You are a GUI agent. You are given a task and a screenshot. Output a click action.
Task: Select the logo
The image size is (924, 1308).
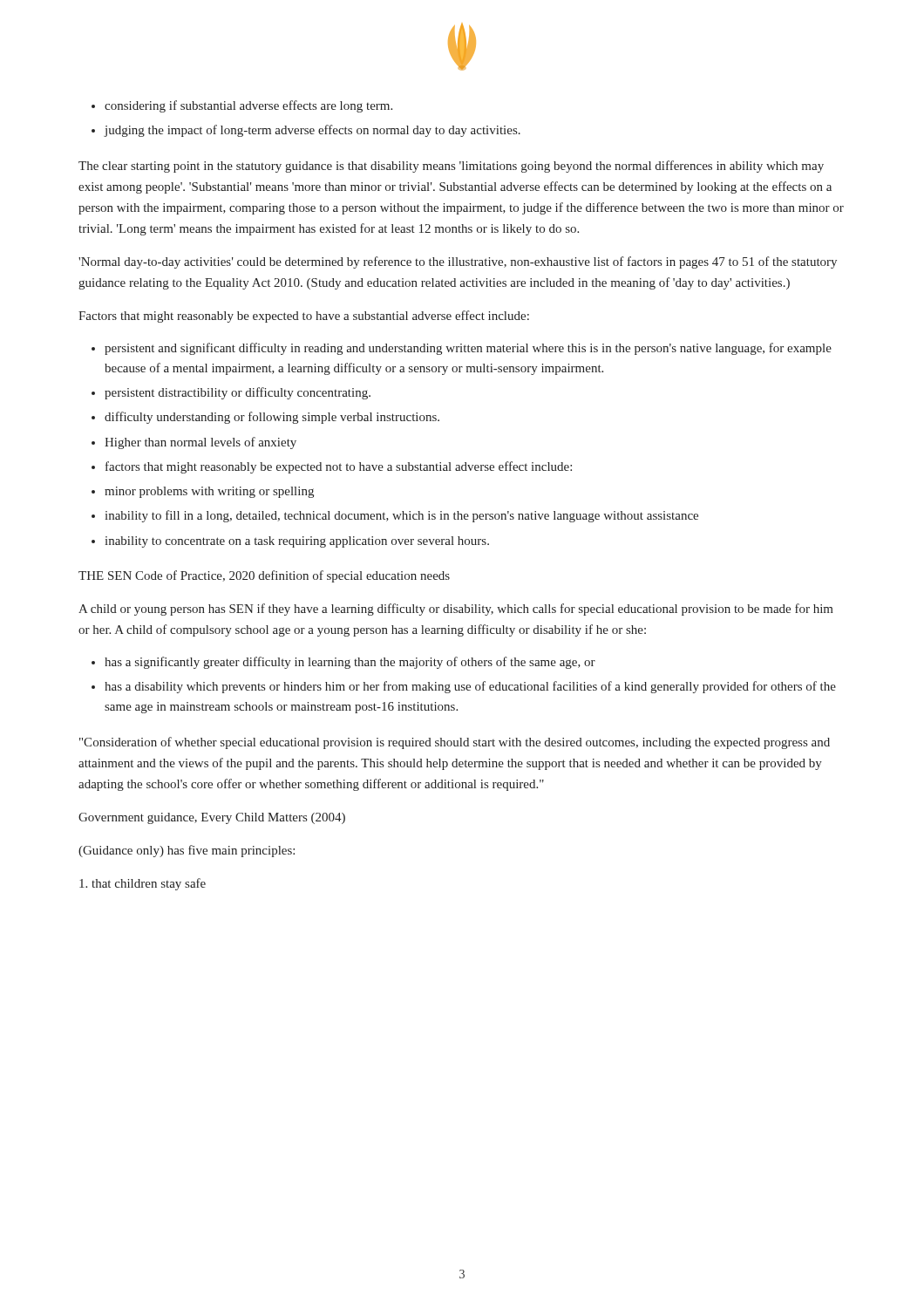pos(462,50)
